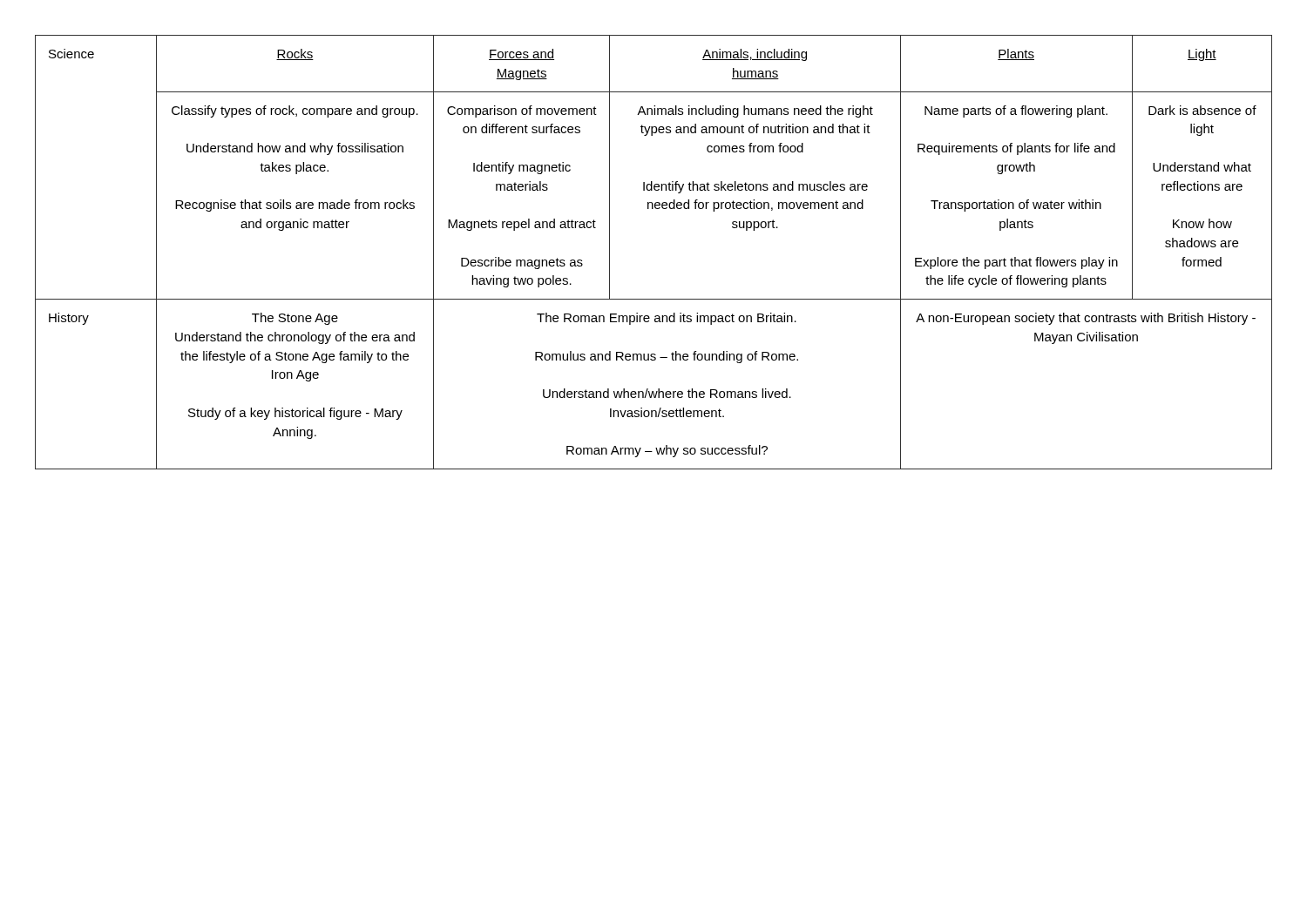The width and height of the screenshot is (1307, 924).
Task: Select a table
Action: [654, 252]
